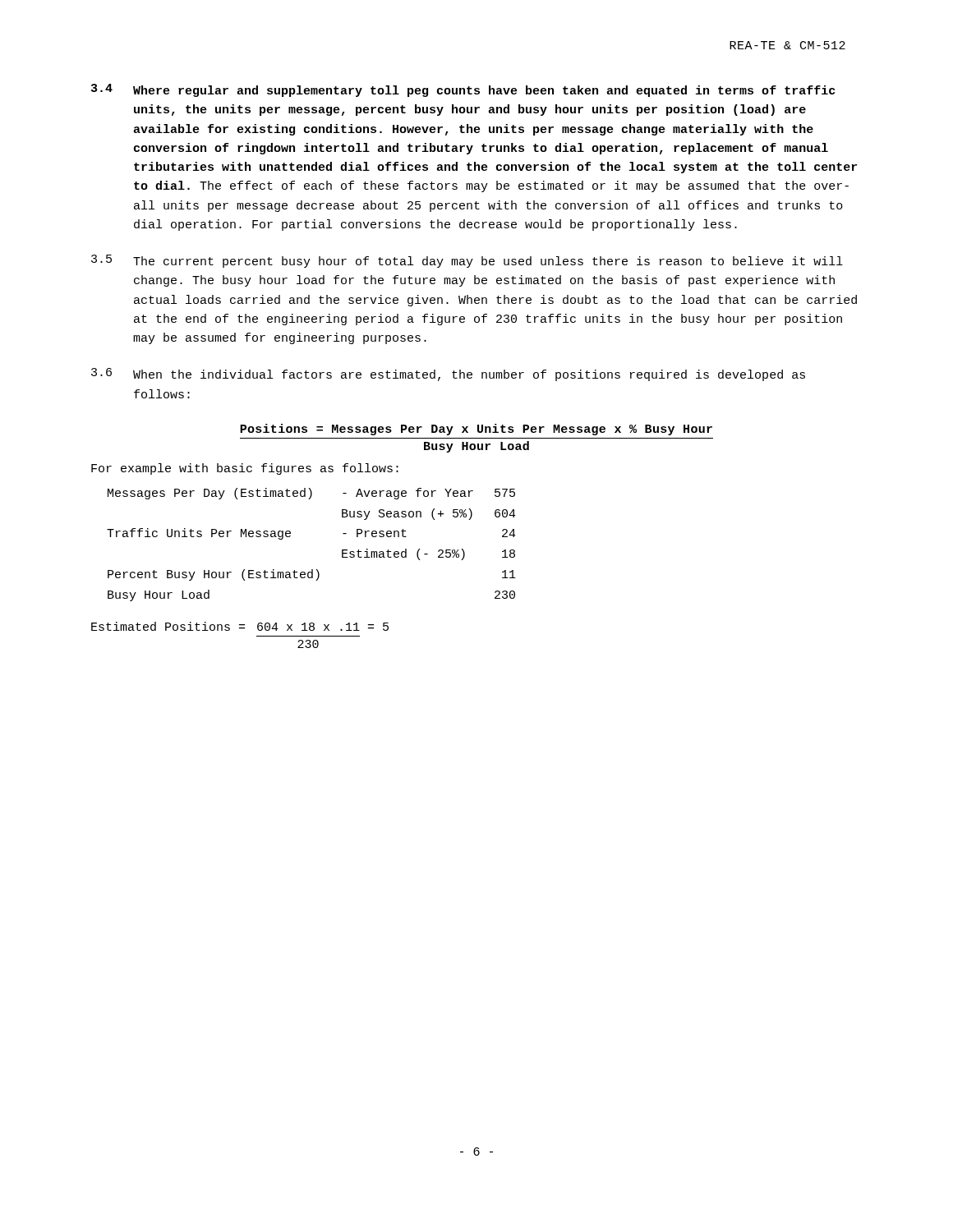Click on the region starting "For example with basic"
This screenshot has width=953, height=1232.
(246, 469)
